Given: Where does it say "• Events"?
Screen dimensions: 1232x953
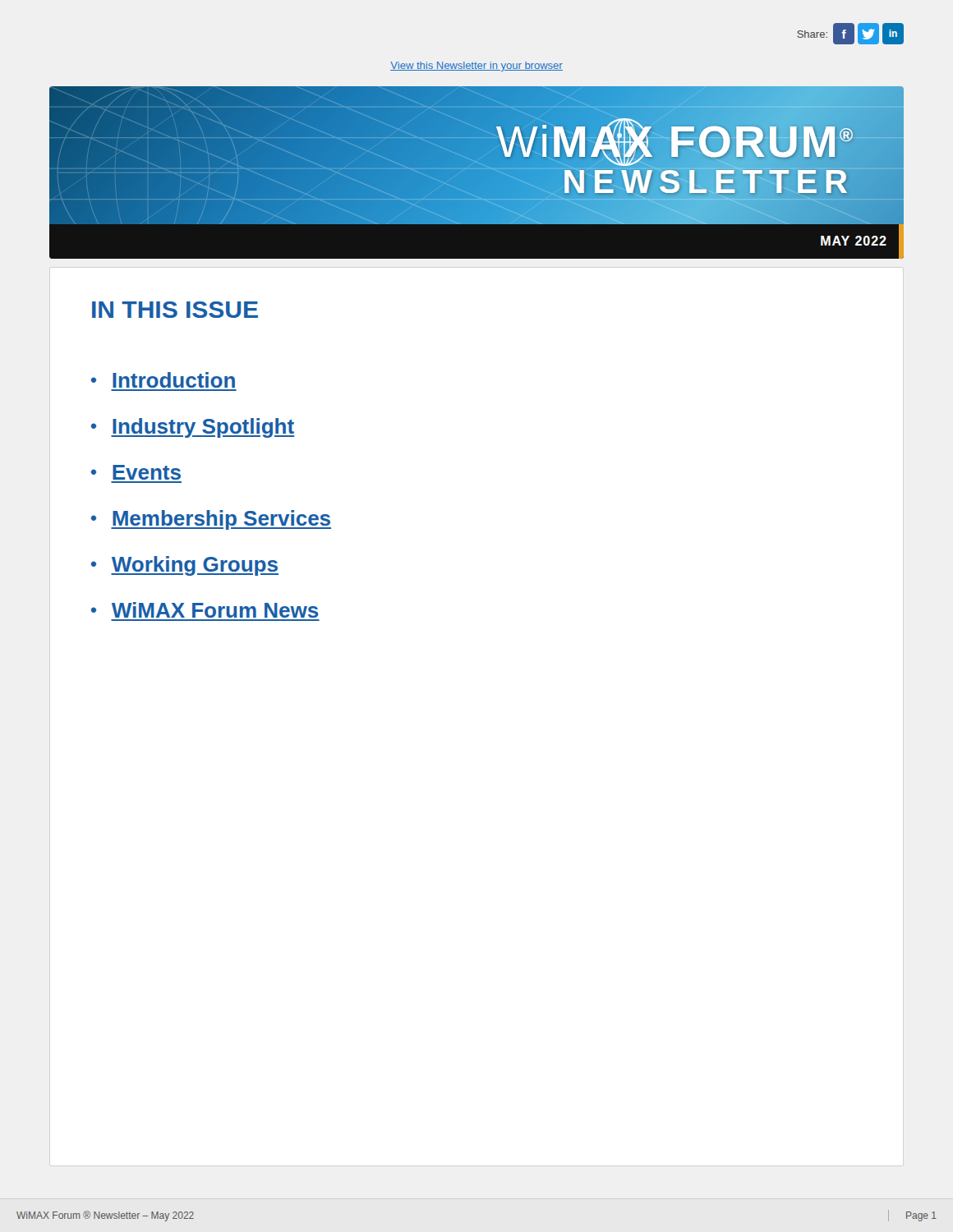Looking at the screenshot, I should 136,472.
